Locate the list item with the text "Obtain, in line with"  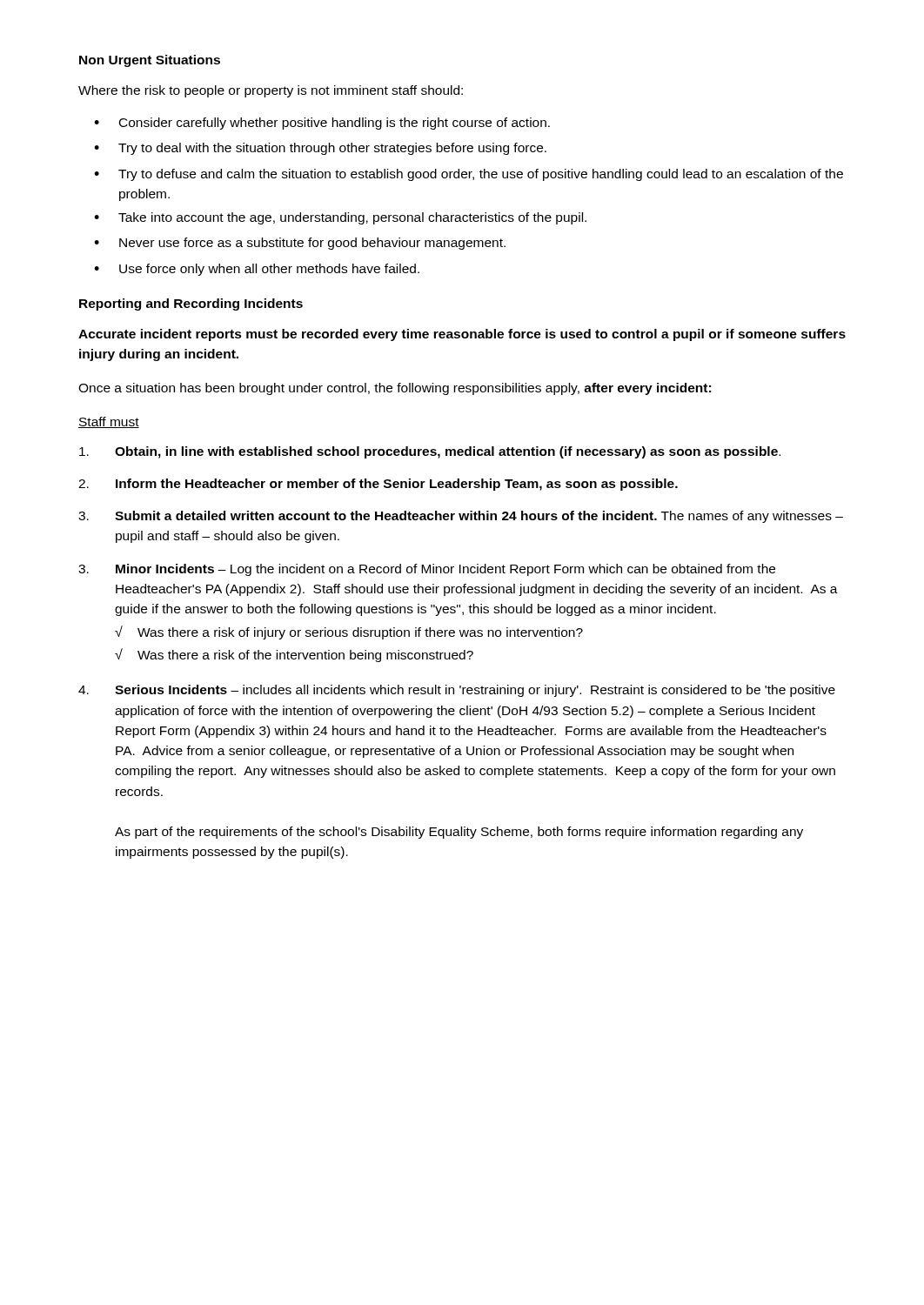[x=462, y=451]
